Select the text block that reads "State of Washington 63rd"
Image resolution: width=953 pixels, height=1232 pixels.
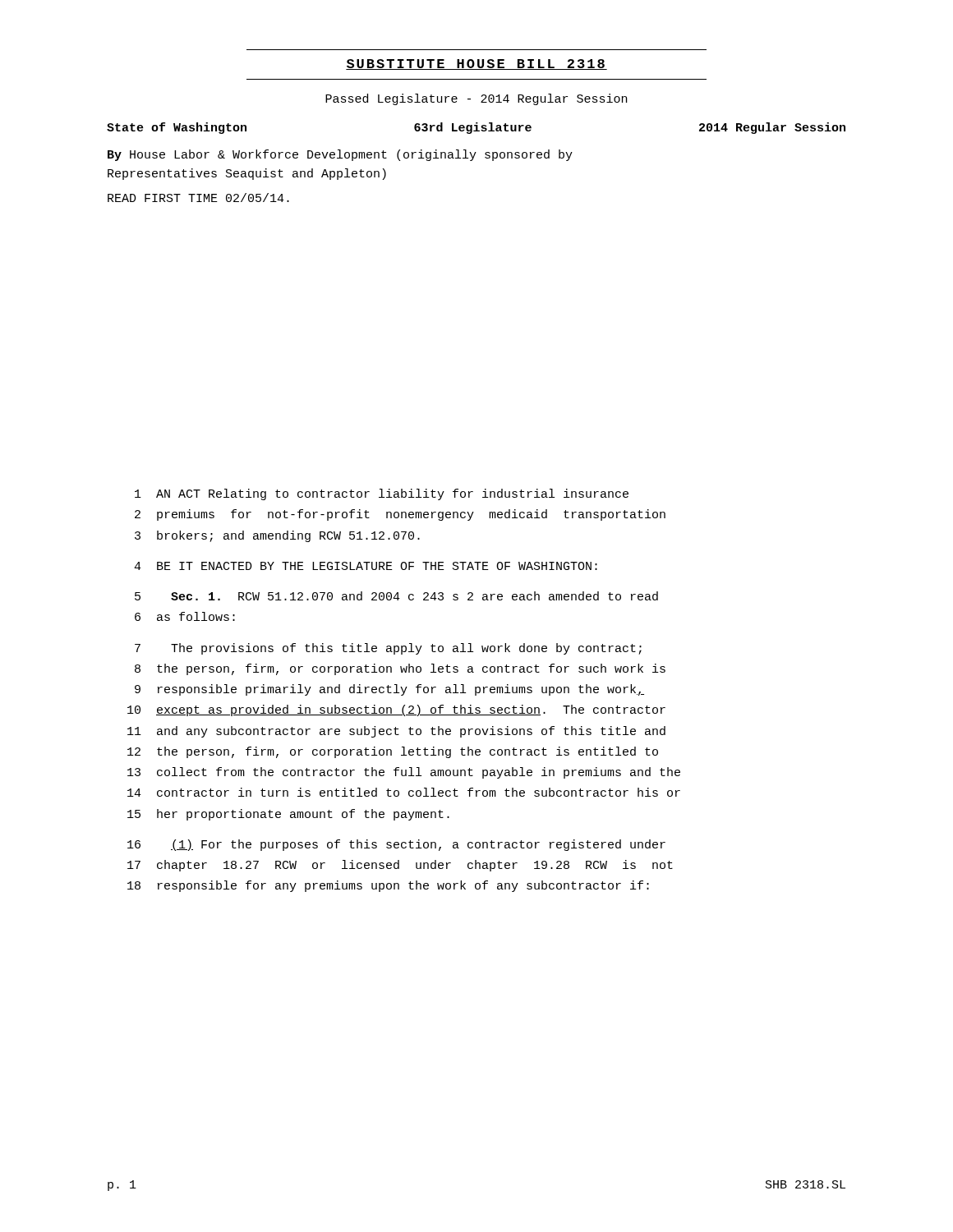tap(476, 129)
